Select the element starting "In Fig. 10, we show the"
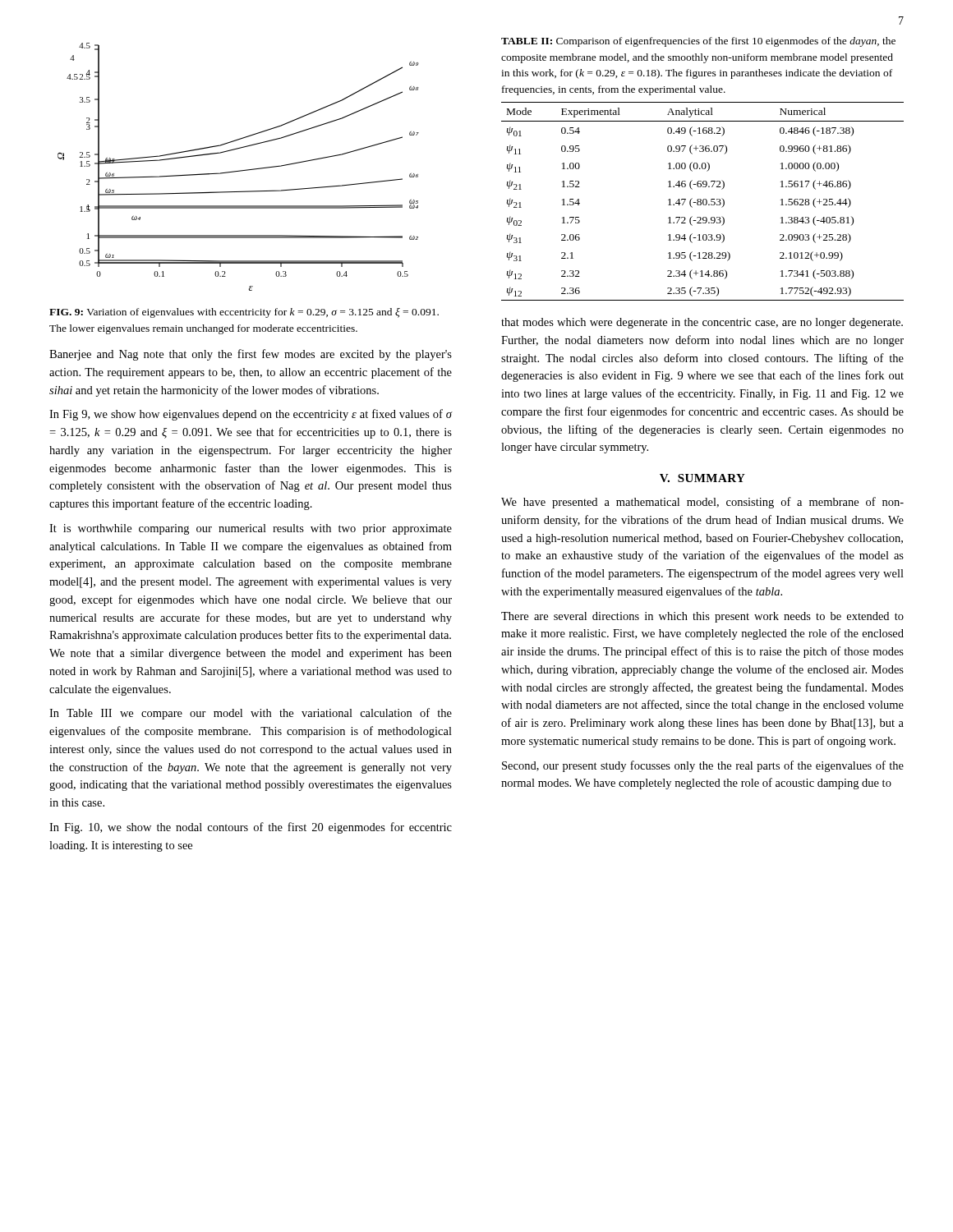The image size is (953, 1232). (x=251, y=836)
